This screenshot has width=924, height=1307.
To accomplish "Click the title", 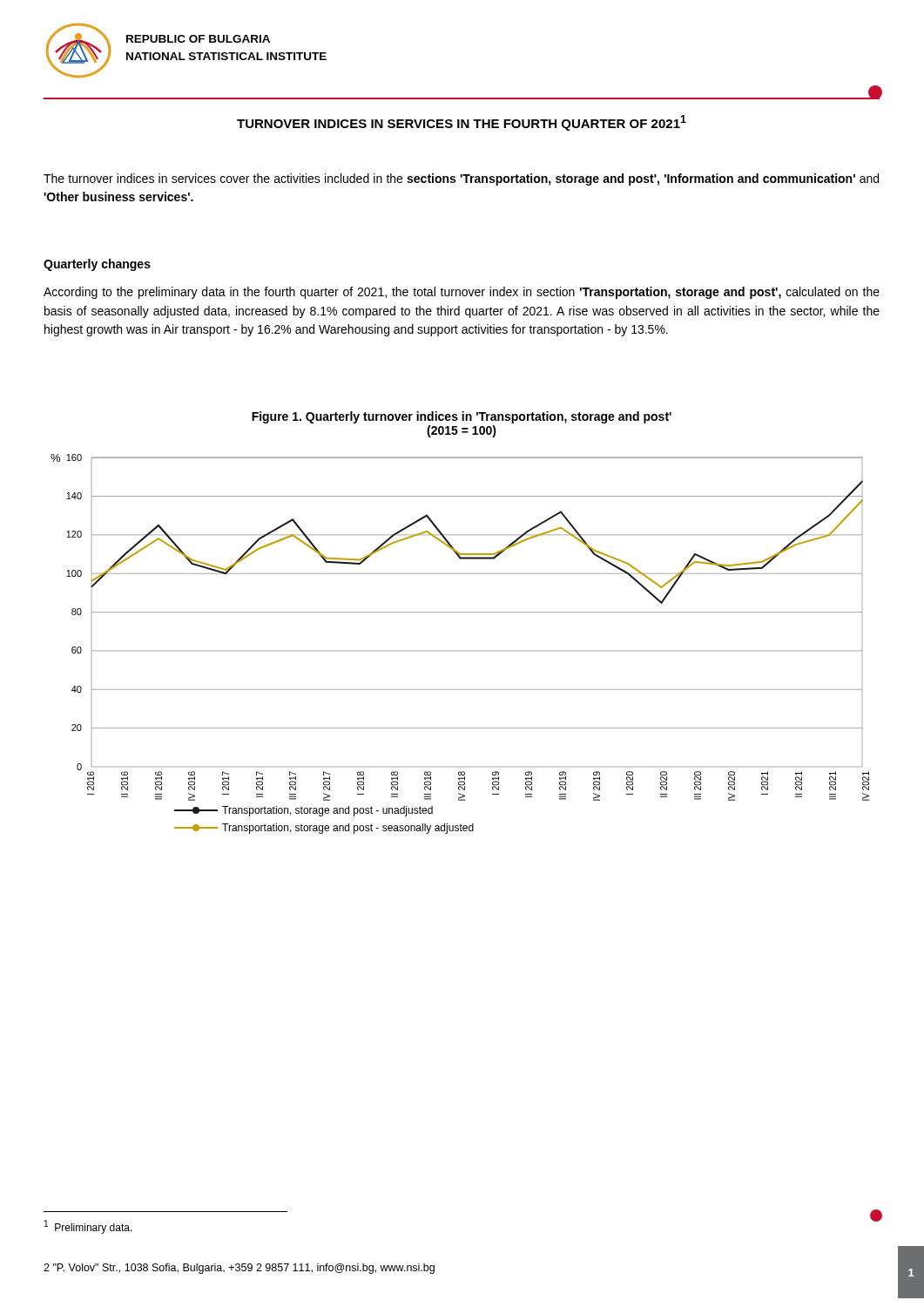I will 462,122.
